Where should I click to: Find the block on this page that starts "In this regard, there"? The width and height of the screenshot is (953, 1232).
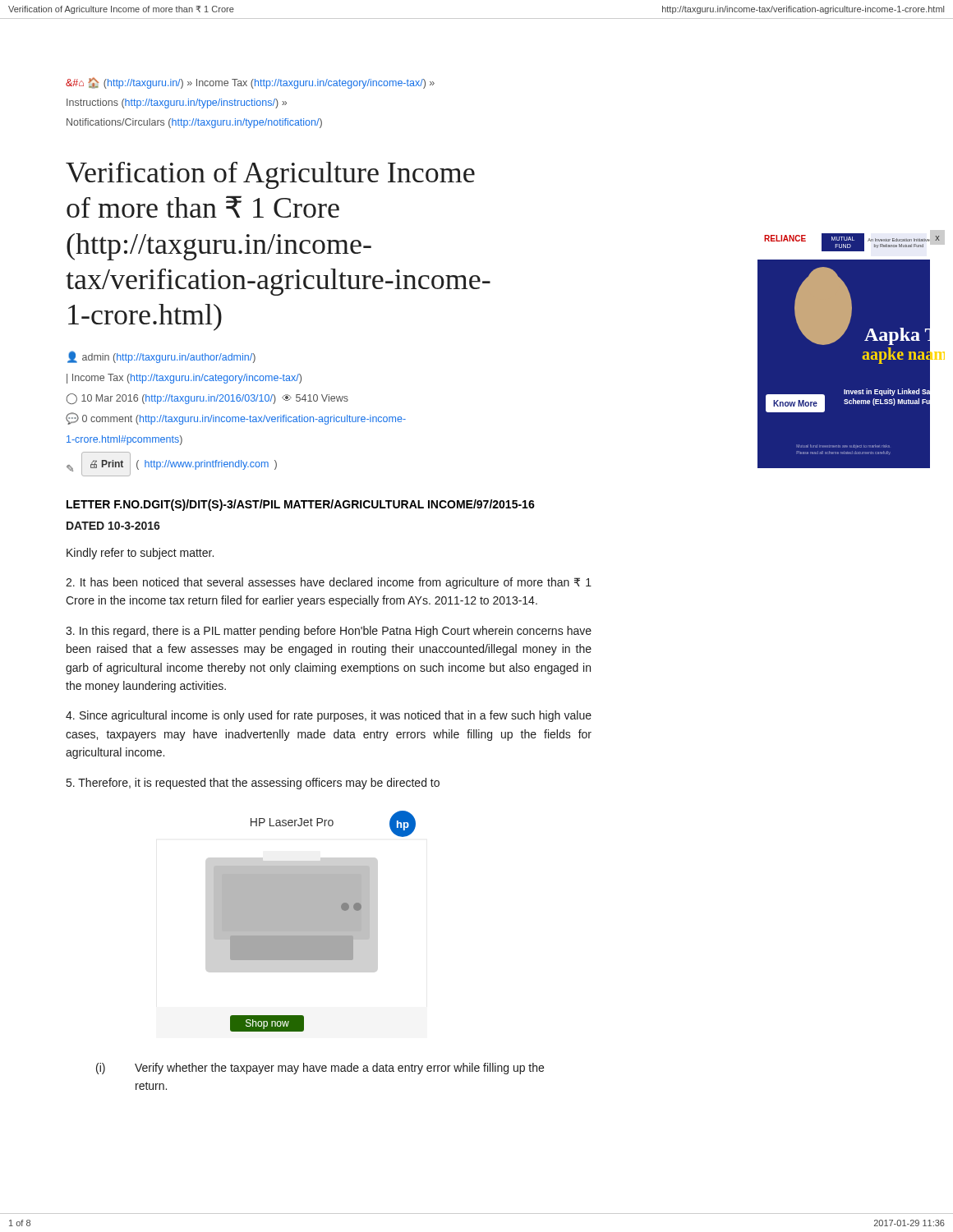329,658
